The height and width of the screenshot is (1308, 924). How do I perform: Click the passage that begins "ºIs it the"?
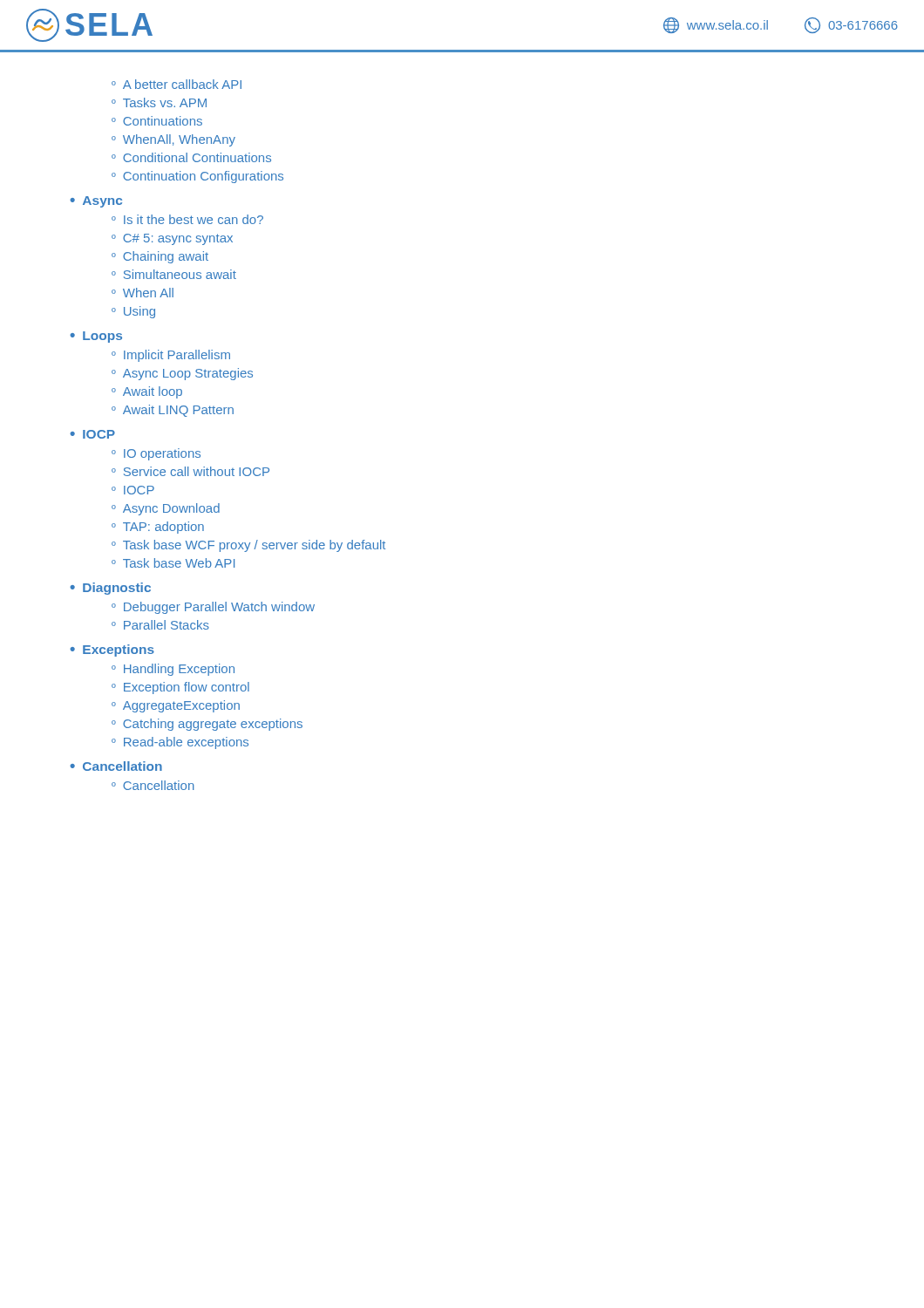pyautogui.click(x=188, y=219)
